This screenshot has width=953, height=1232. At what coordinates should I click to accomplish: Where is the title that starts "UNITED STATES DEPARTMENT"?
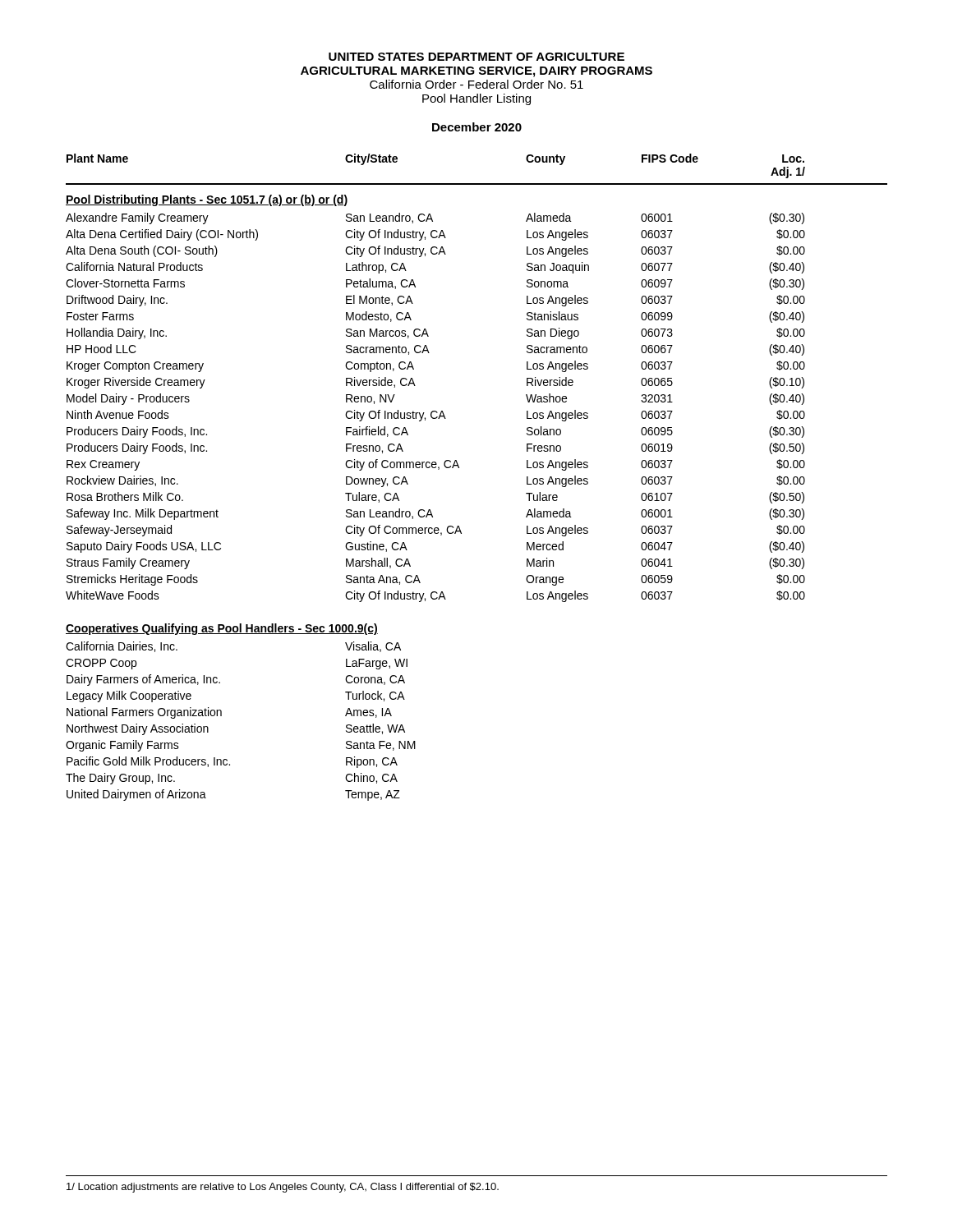tap(476, 77)
